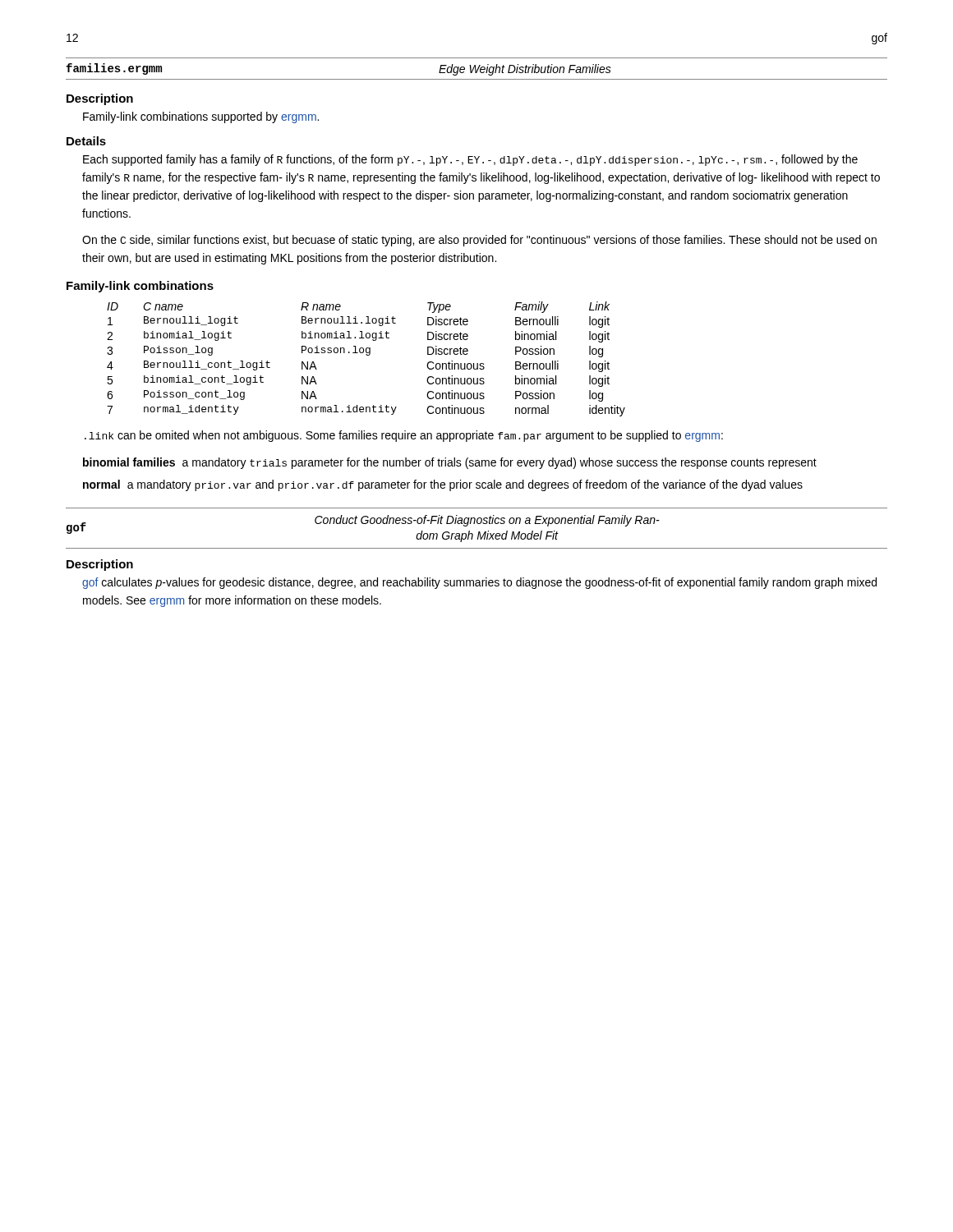Click where it says "Family-link combinations"

(x=140, y=286)
